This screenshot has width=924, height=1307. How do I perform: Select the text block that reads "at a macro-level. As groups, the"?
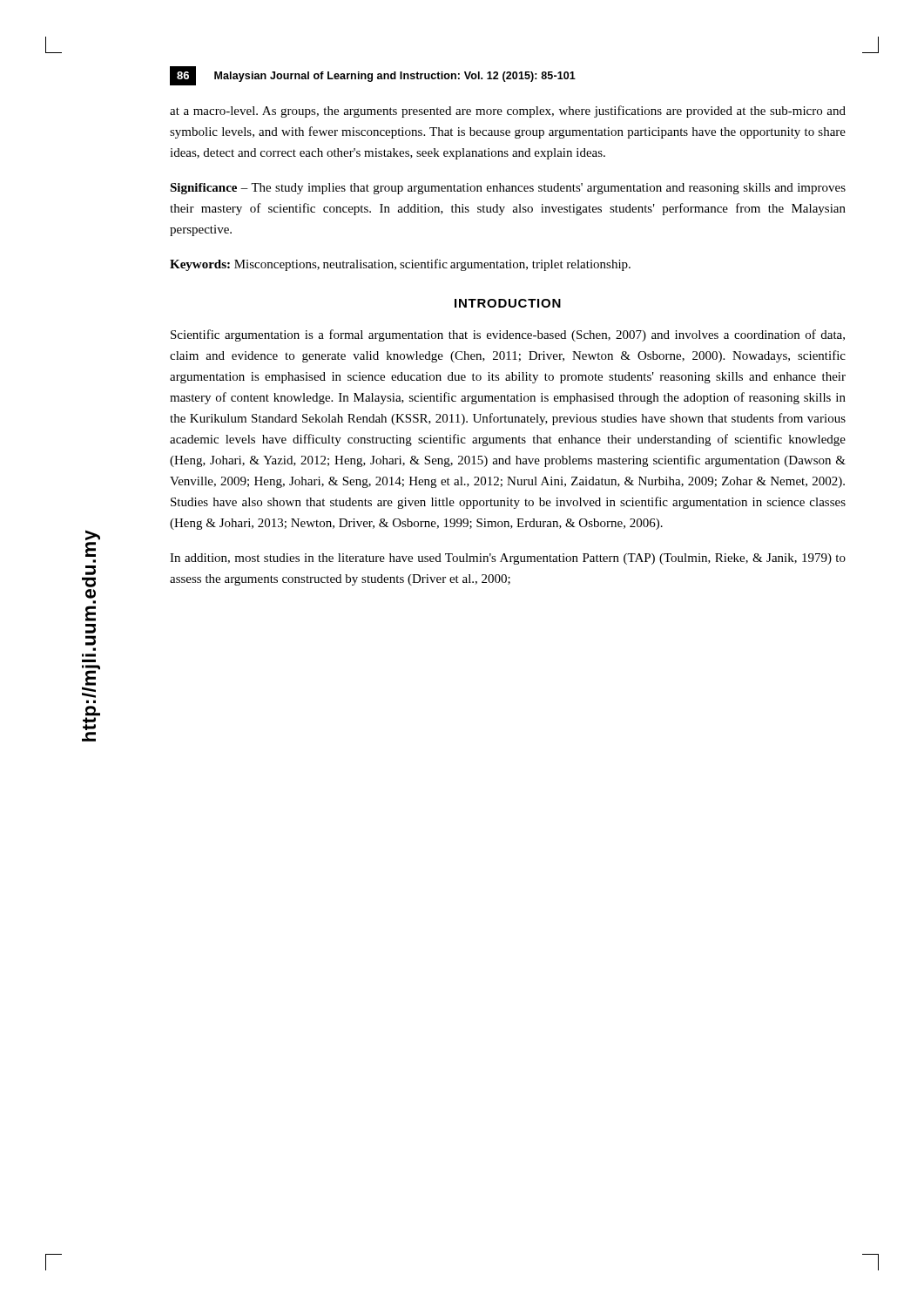pos(508,132)
